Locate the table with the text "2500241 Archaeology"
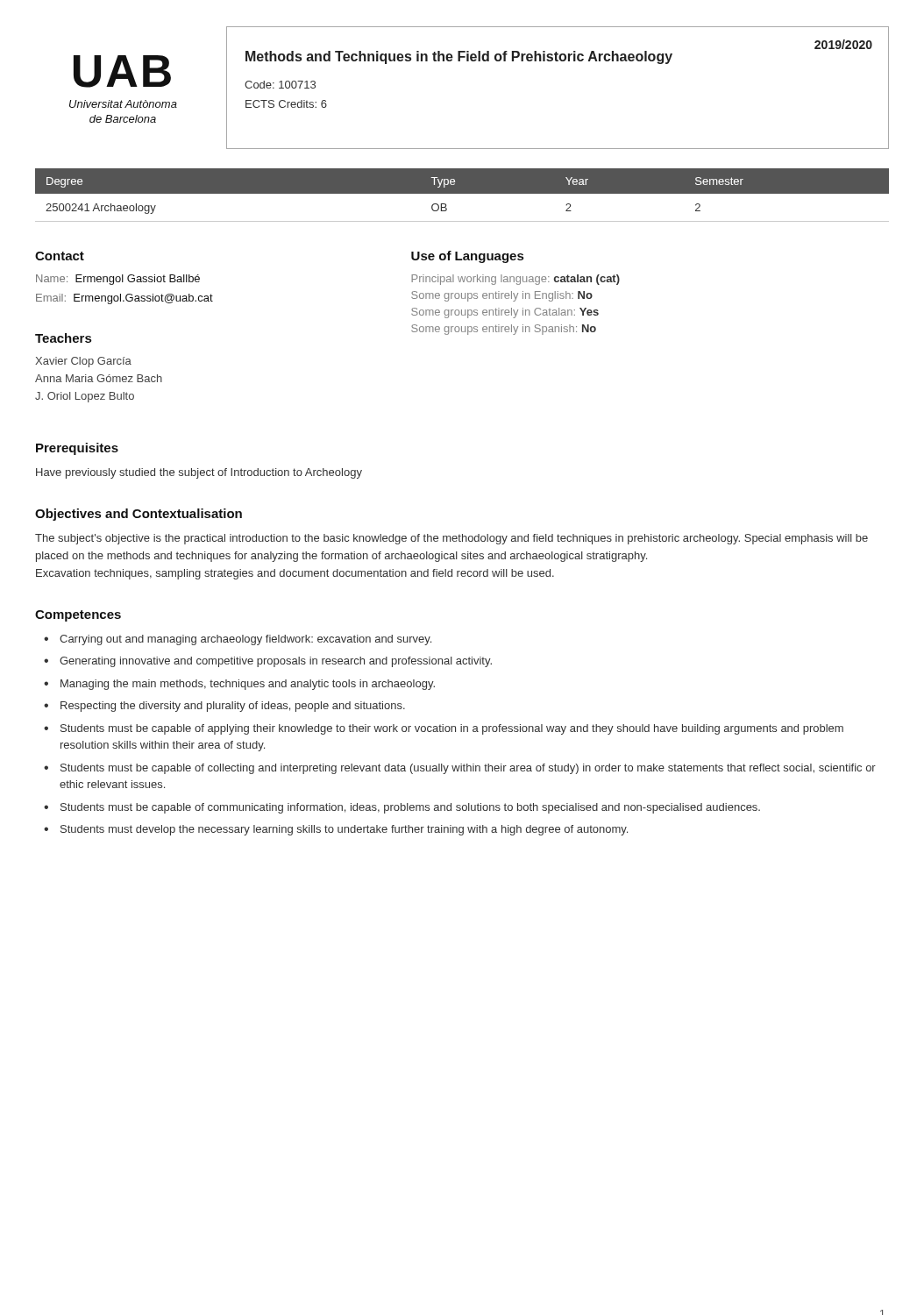This screenshot has height=1315, width=924. tap(462, 195)
